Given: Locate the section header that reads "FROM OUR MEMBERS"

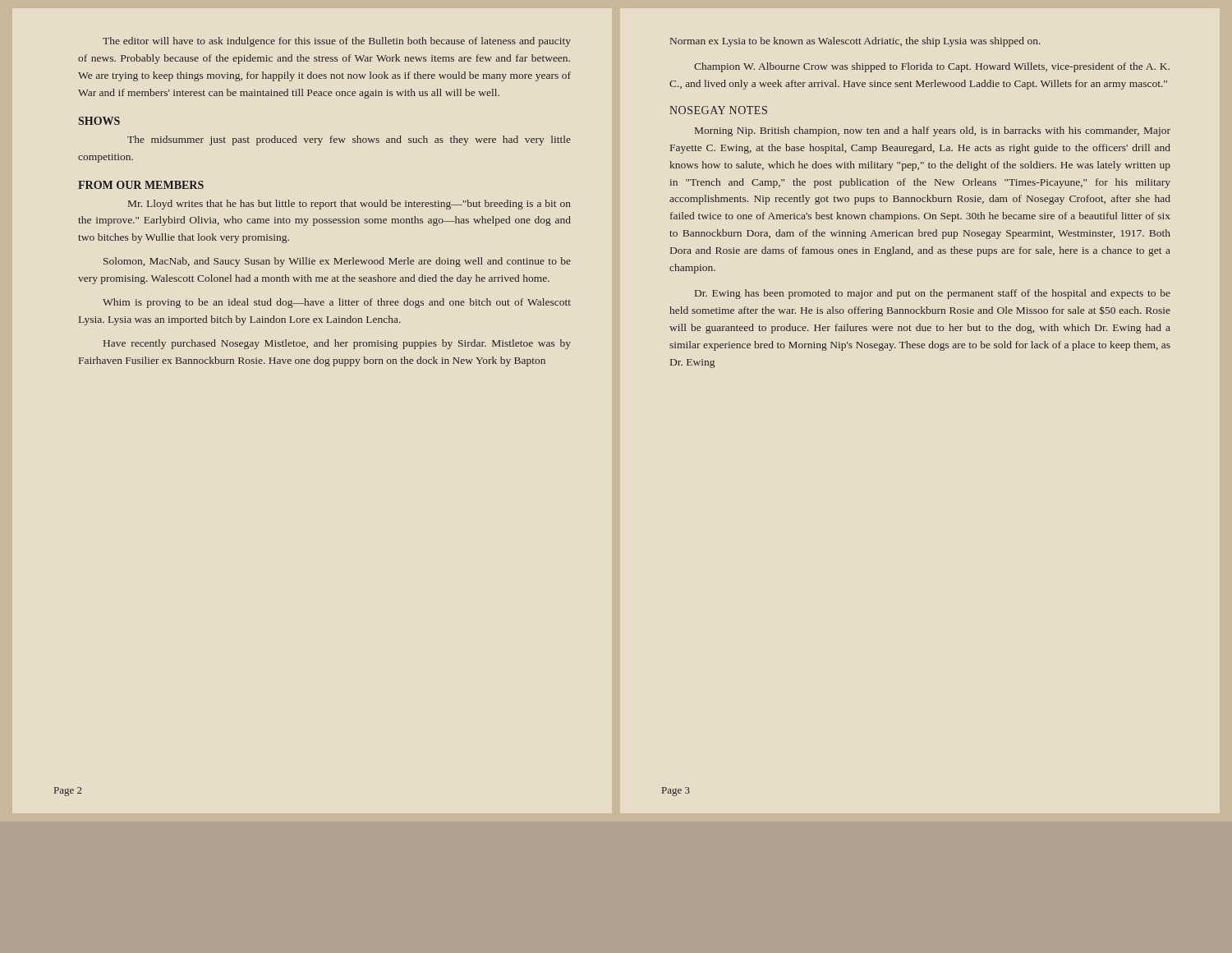Looking at the screenshot, I should [x=141, y=185].
